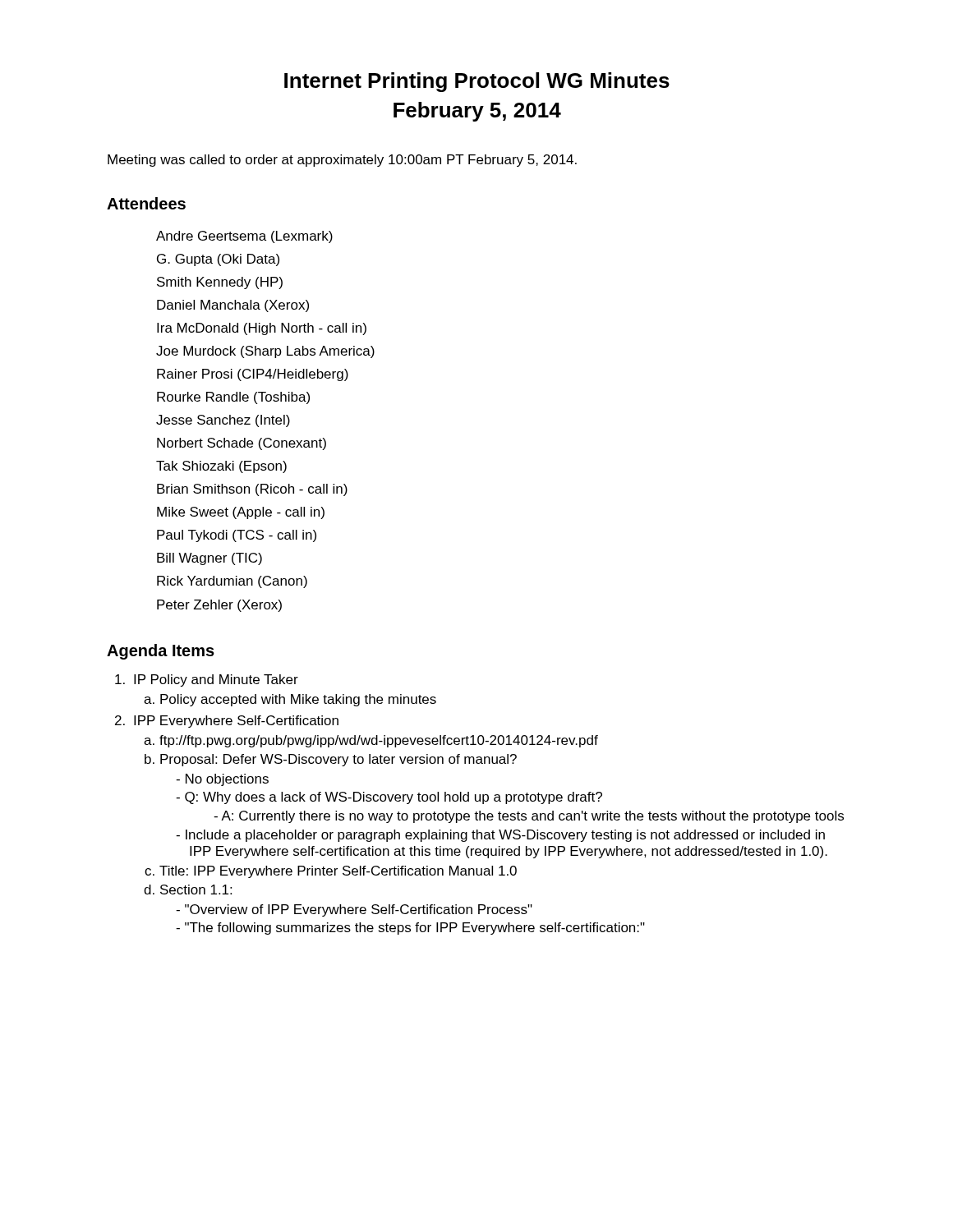Locate the section header with the text "Agenda Items"
Viewport: 953px width, 1232px height.
coord(161,650)
